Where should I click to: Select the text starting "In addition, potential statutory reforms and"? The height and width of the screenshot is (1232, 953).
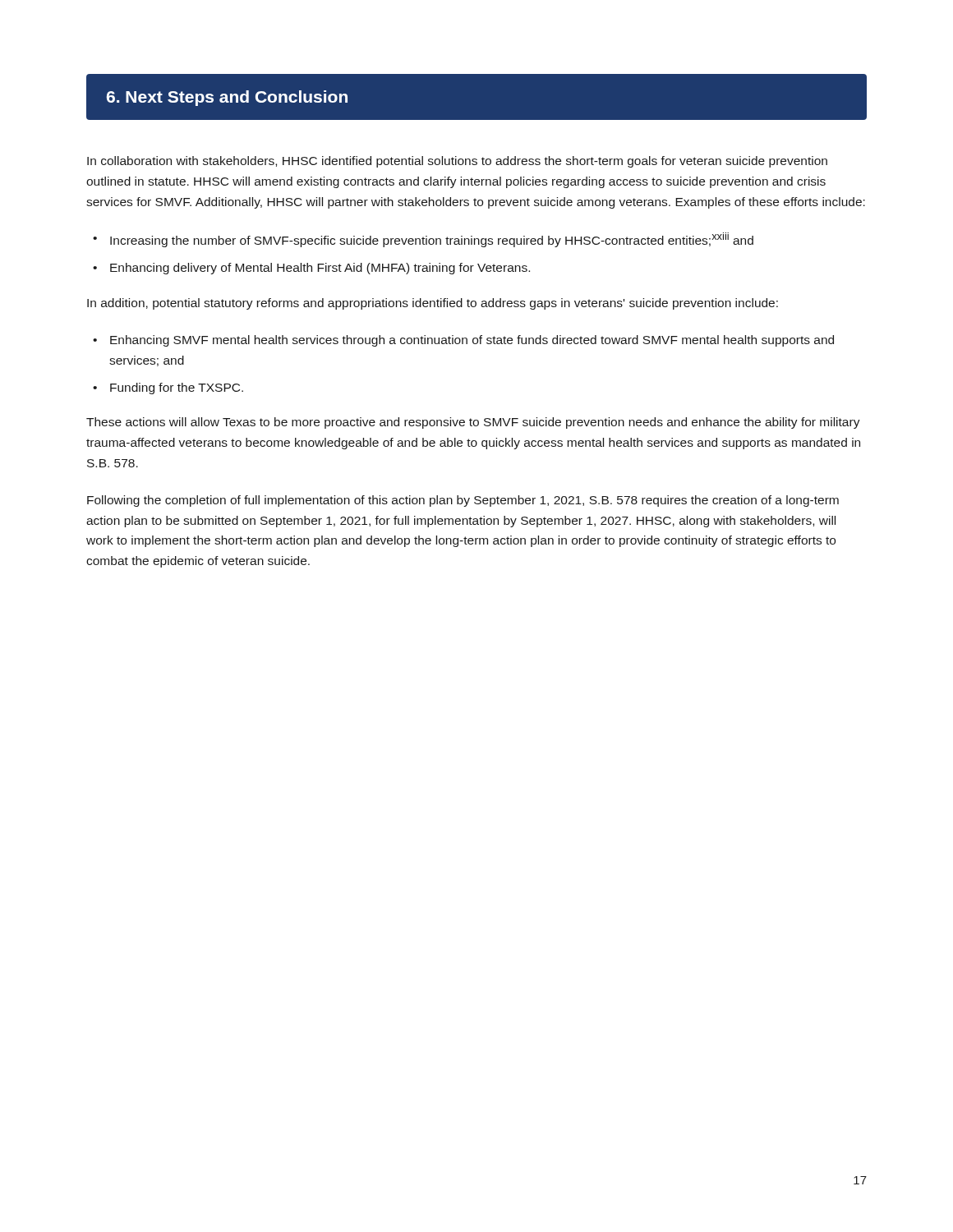433,303
